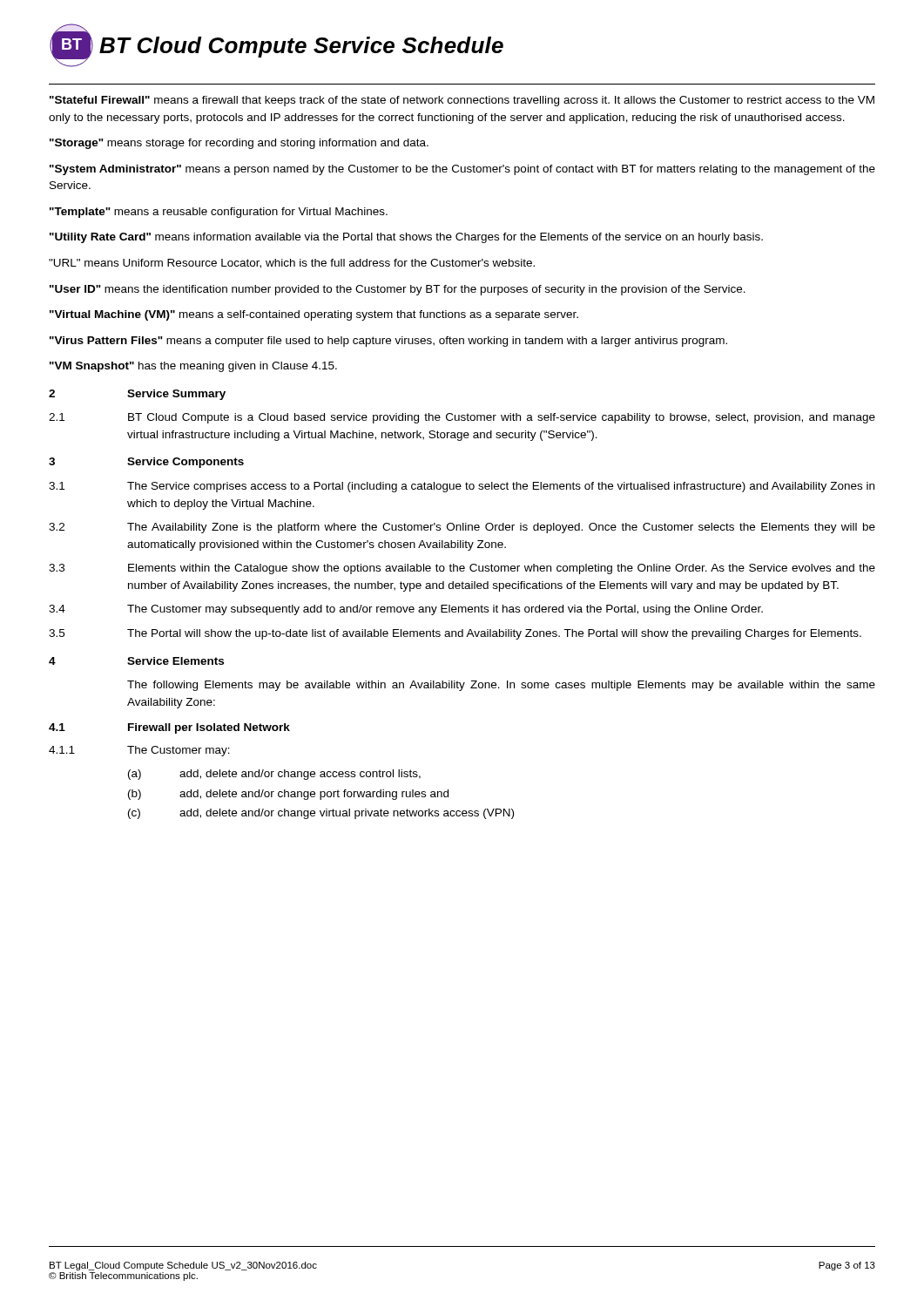Locate the region starting "3 Elements within the Catalogue show the"
The width and height of the screenshot is (924, 1307).
pos(462,577)
